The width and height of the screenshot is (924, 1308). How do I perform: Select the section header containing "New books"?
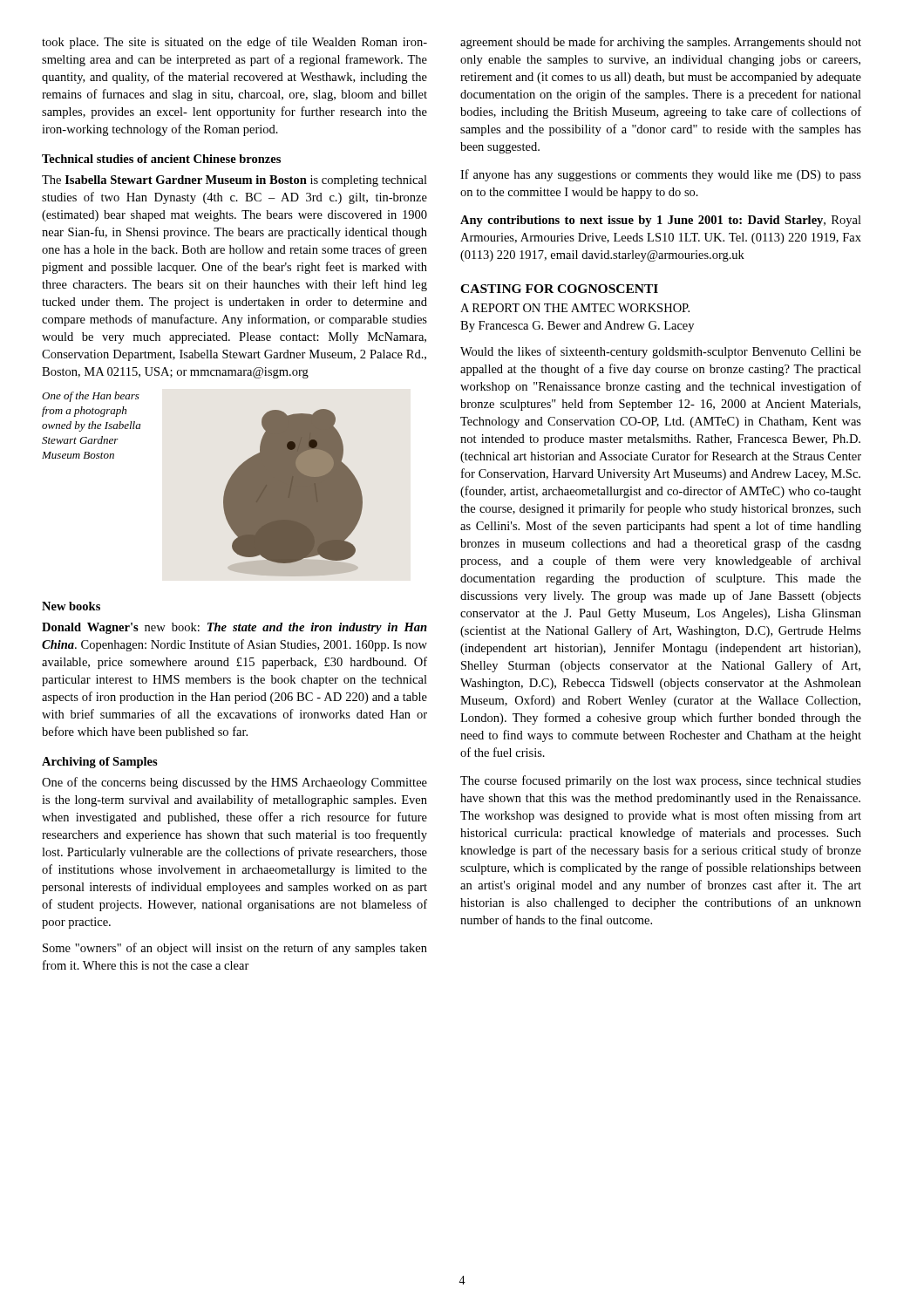(71, 606)
